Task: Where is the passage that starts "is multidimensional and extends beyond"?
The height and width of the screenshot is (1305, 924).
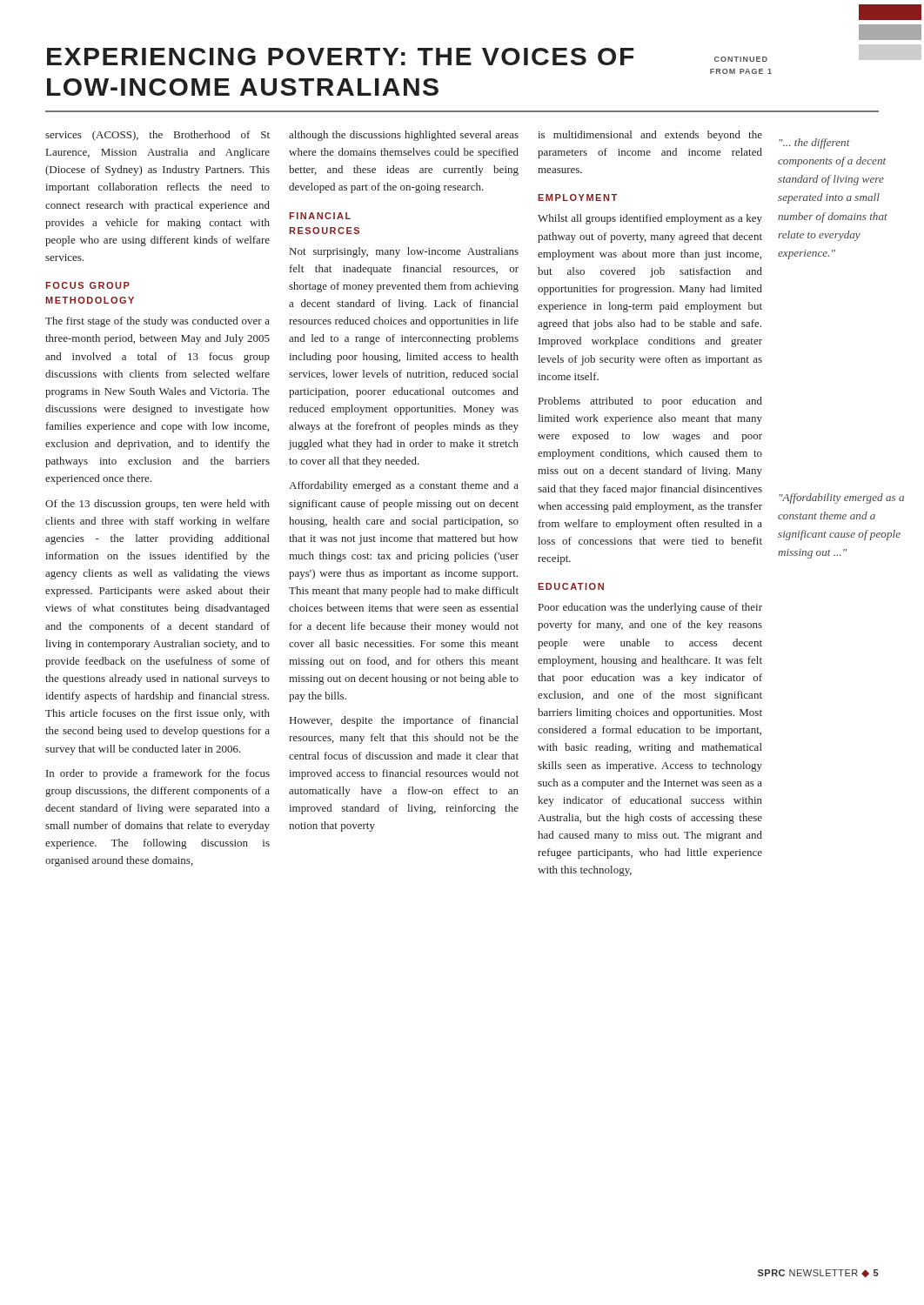Action: click(x=650, y=503)
